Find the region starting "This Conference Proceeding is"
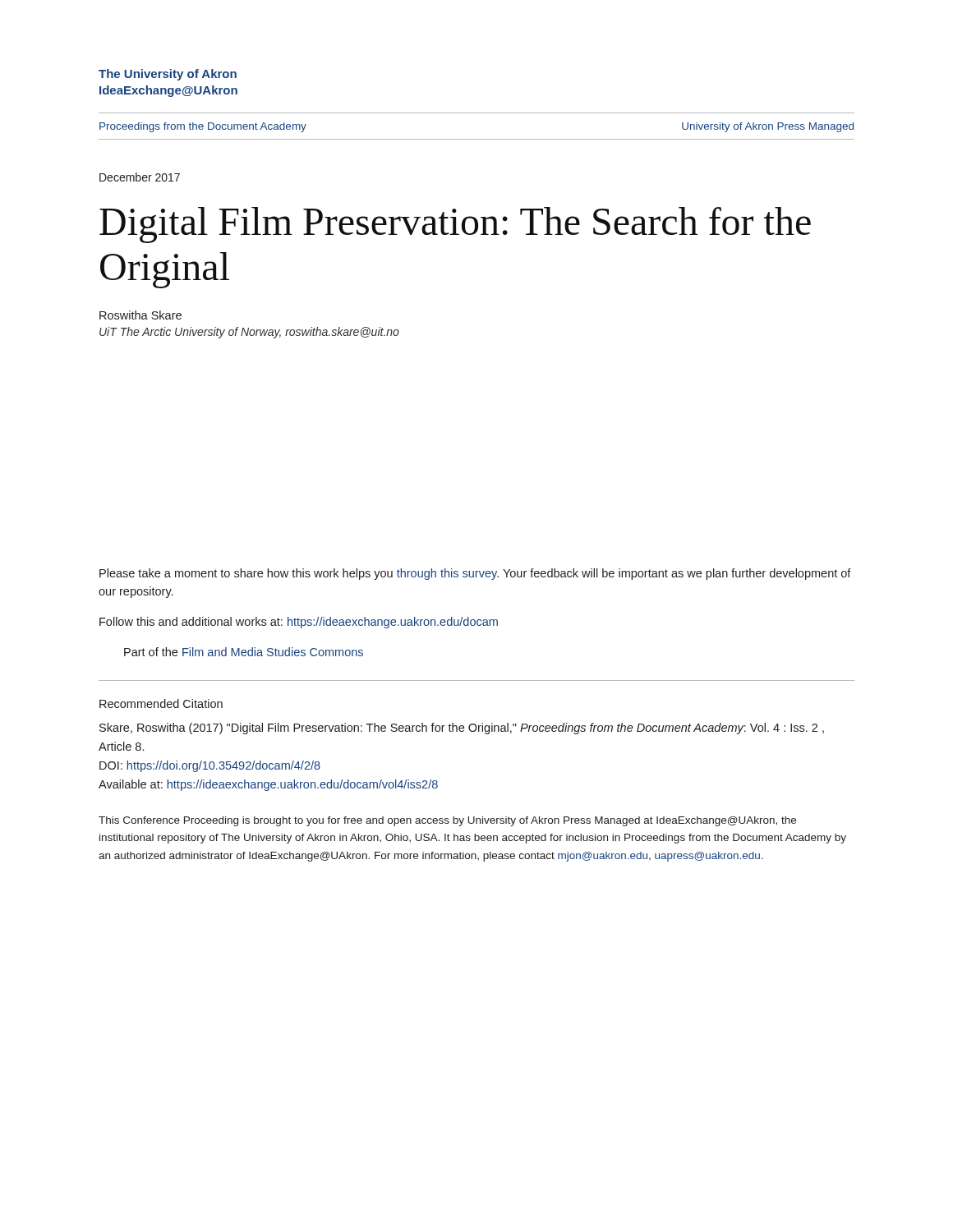This screenshot has height=1232, width=953. click(472, 837)
